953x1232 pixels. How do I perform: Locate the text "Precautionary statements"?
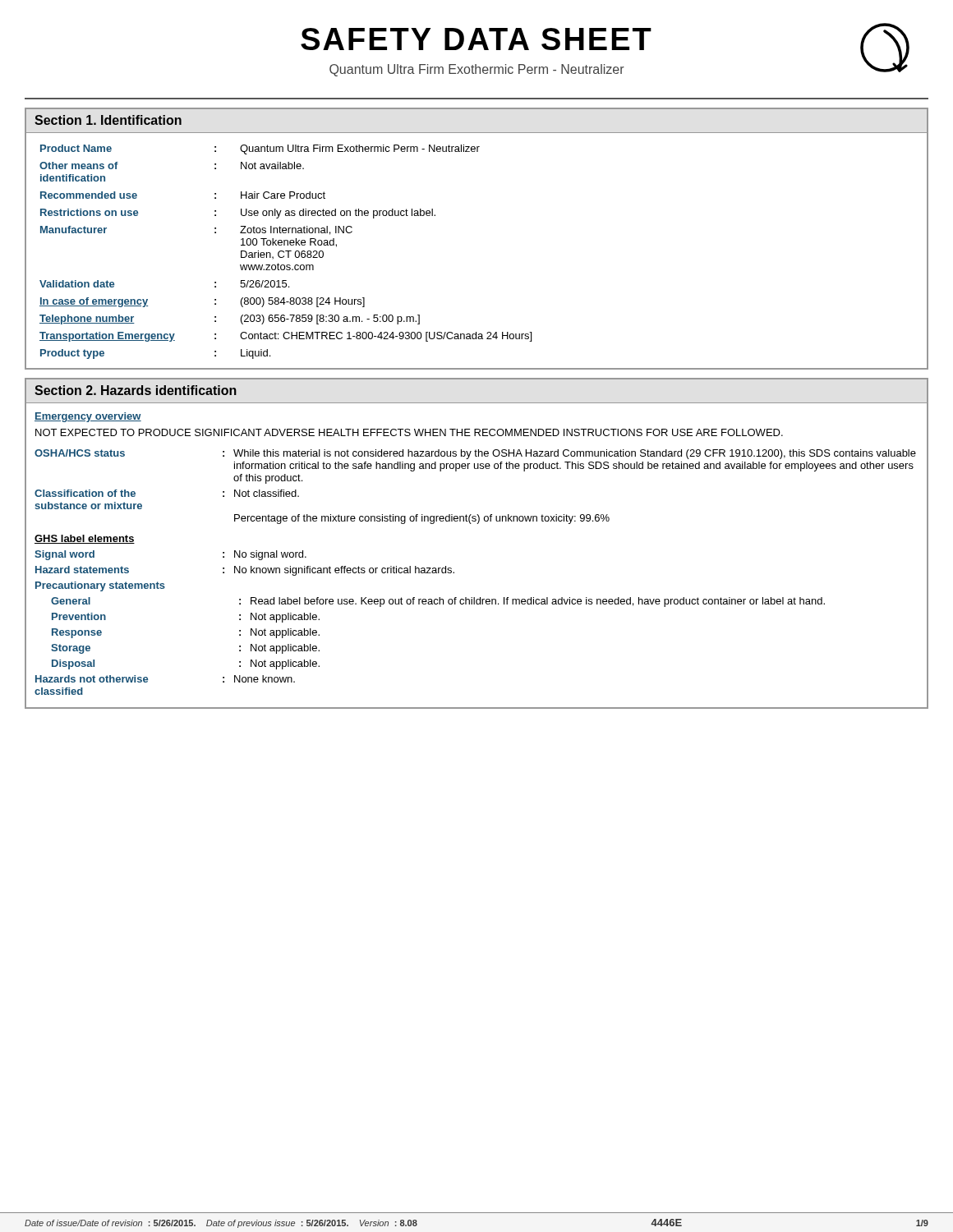point(100,586)
